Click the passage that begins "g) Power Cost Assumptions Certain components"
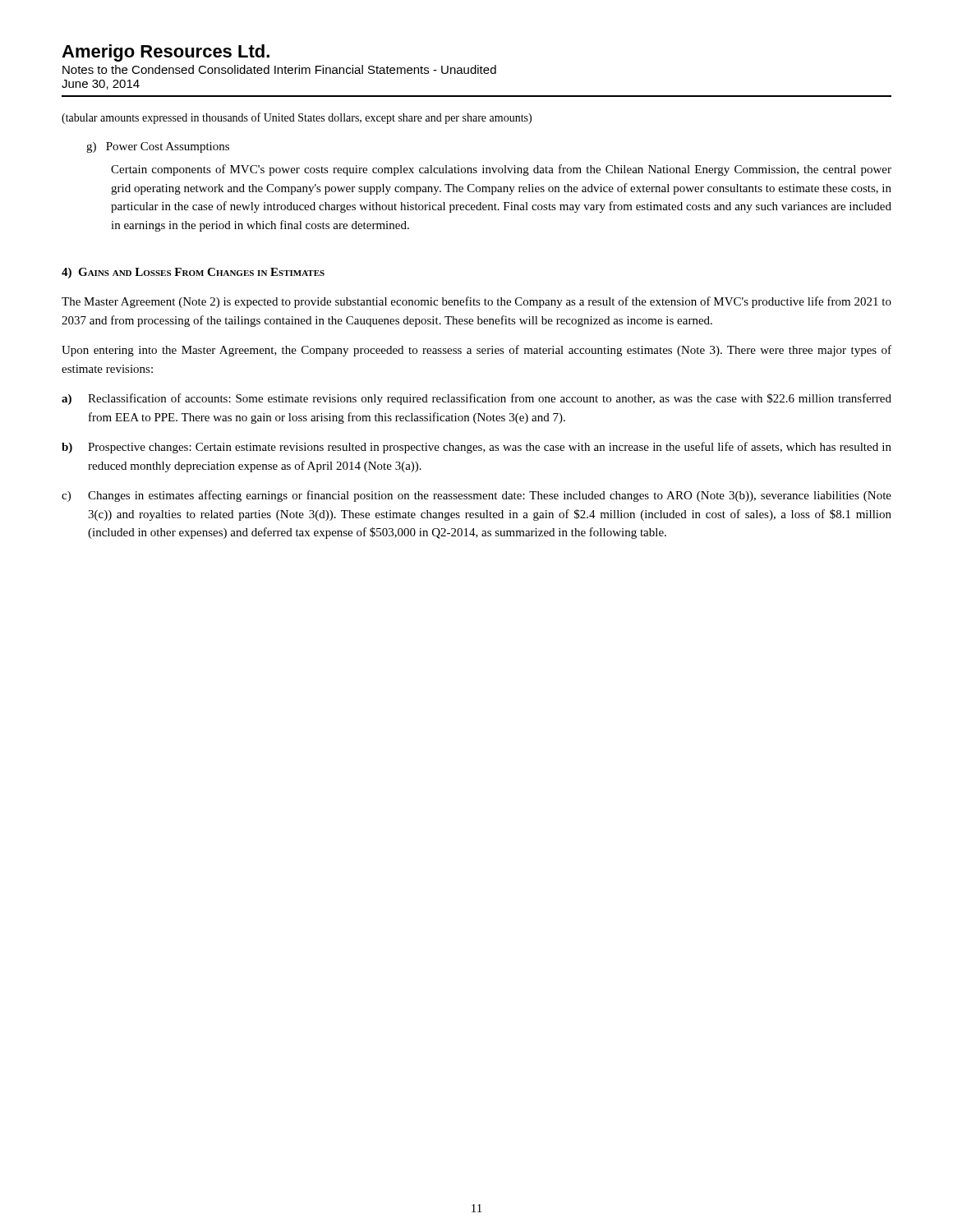The image size is (953, 1232). click(489, 187)
